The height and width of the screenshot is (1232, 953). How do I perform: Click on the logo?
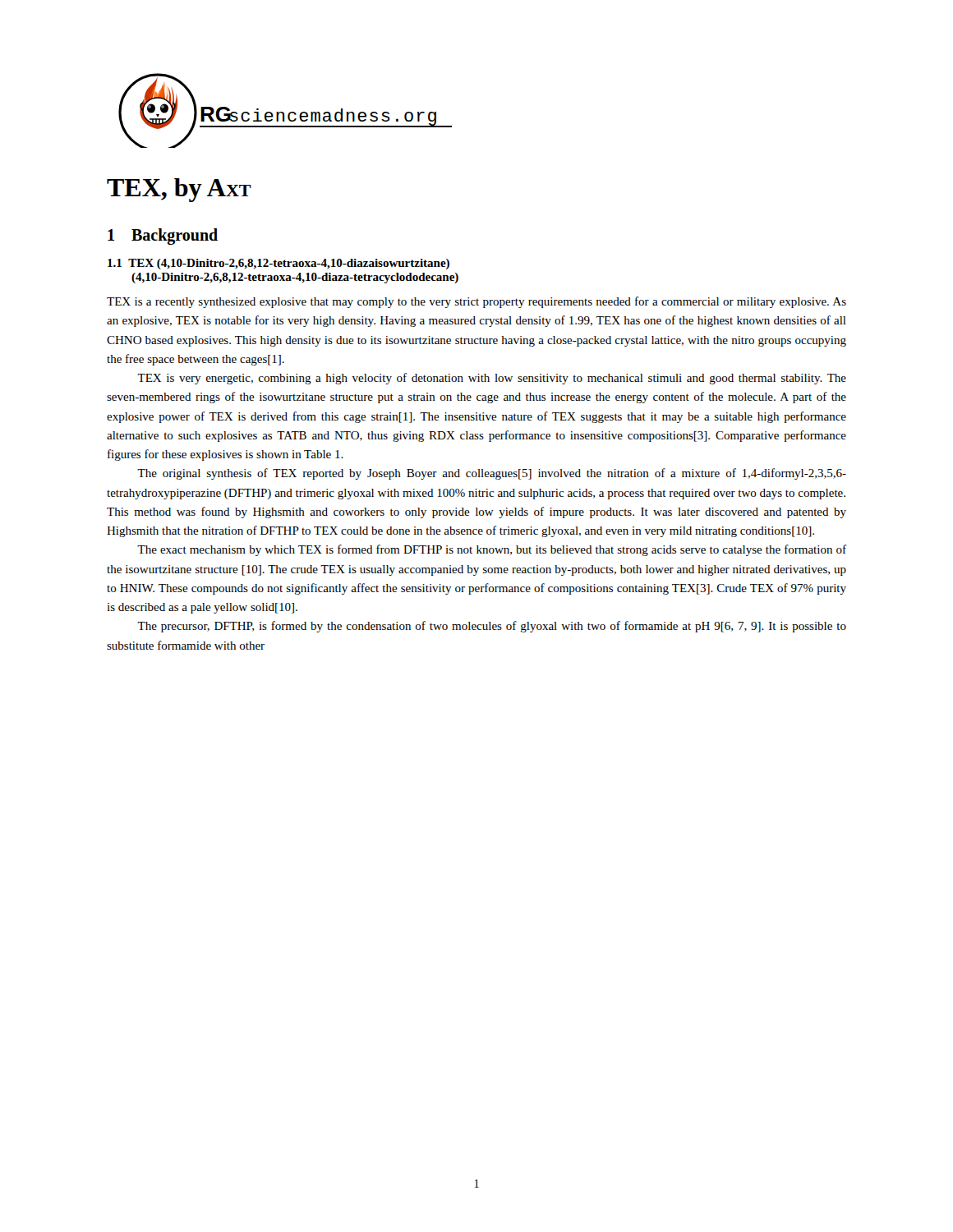(x=476, y=74)
